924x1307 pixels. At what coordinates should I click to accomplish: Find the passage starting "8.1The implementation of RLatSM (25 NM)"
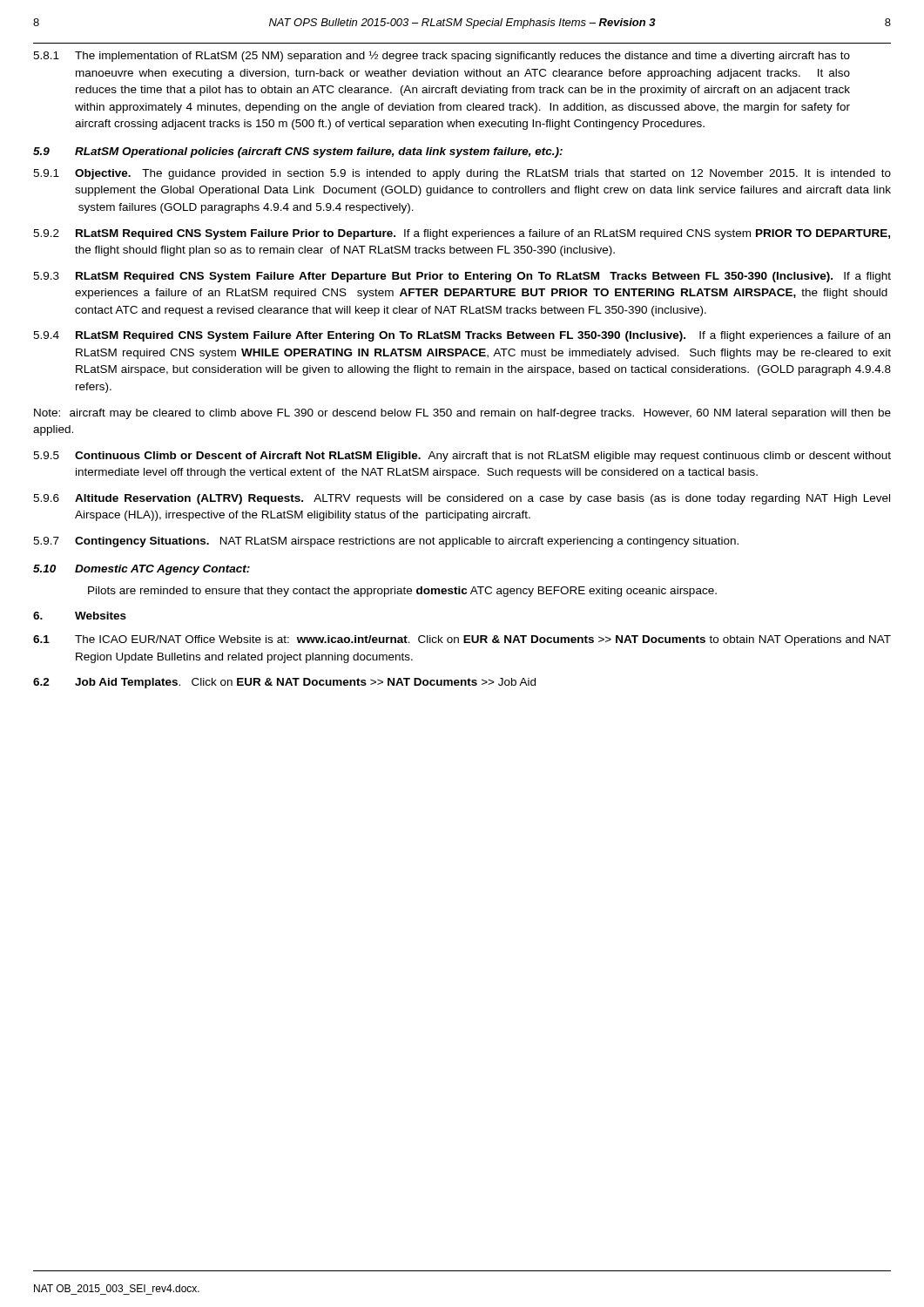(x=462, y=90)
